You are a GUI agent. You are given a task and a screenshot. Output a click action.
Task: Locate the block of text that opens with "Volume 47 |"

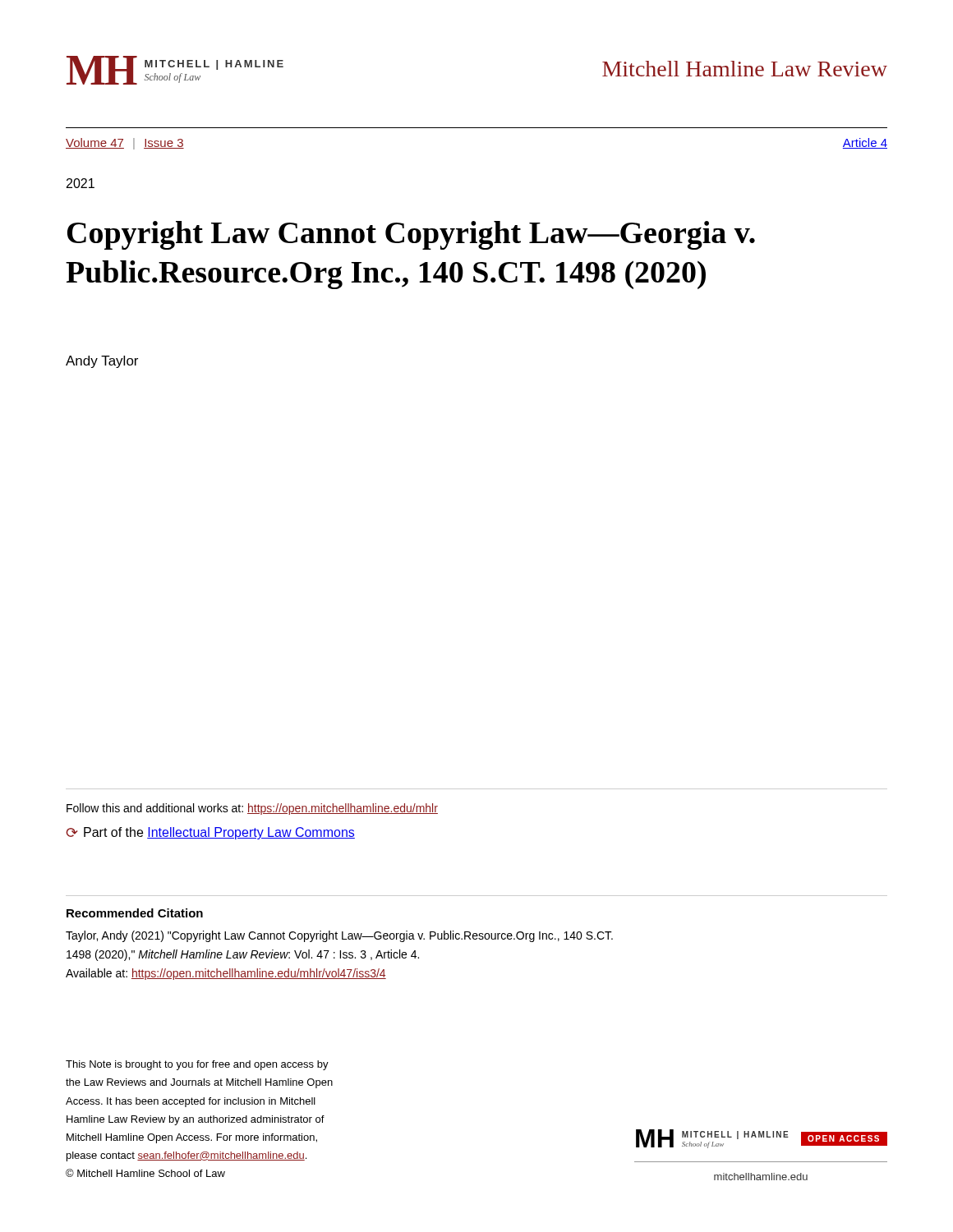(x=125, y=142)
